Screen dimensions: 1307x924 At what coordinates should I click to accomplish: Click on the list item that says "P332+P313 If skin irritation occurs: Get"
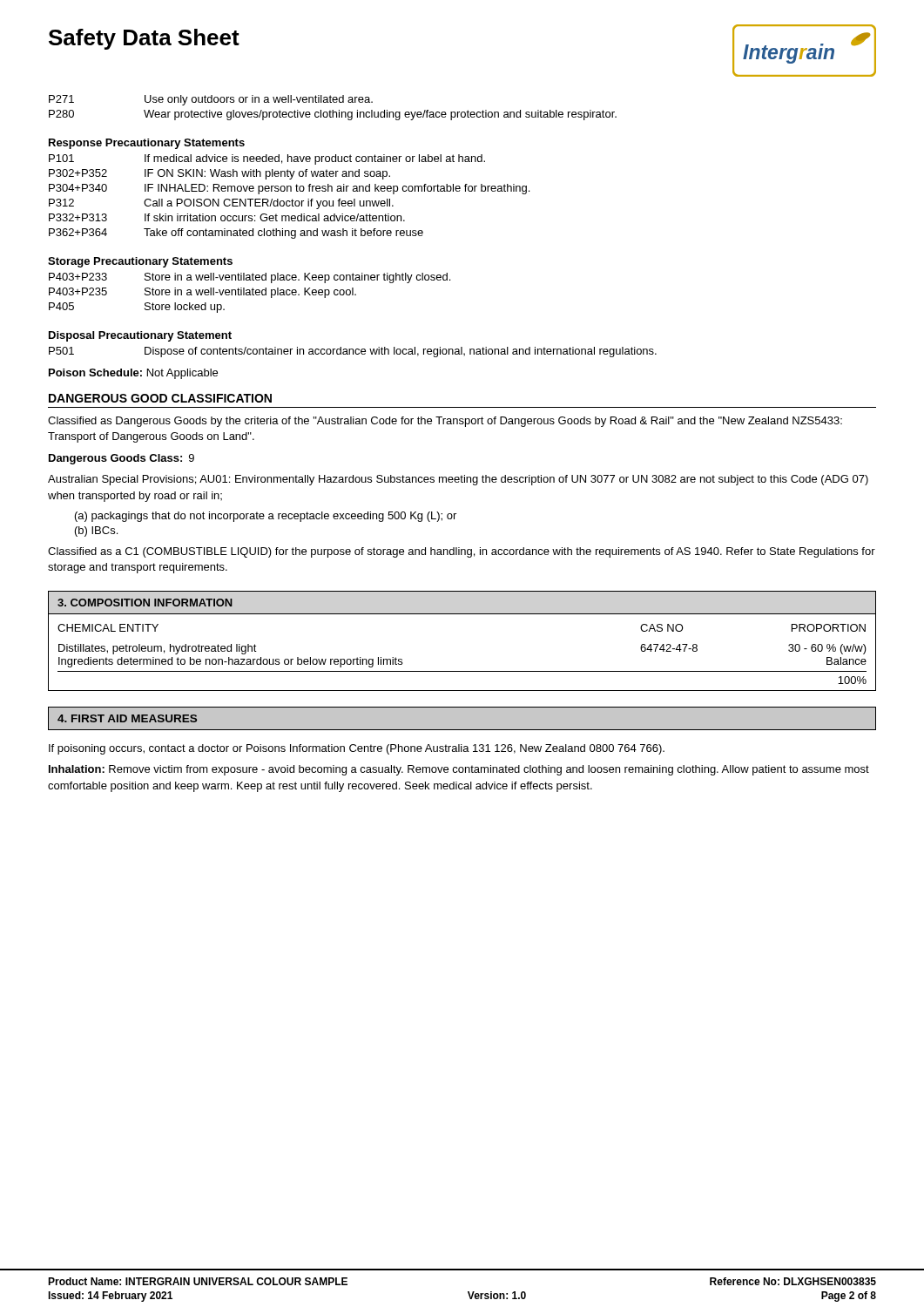(227, 217)
